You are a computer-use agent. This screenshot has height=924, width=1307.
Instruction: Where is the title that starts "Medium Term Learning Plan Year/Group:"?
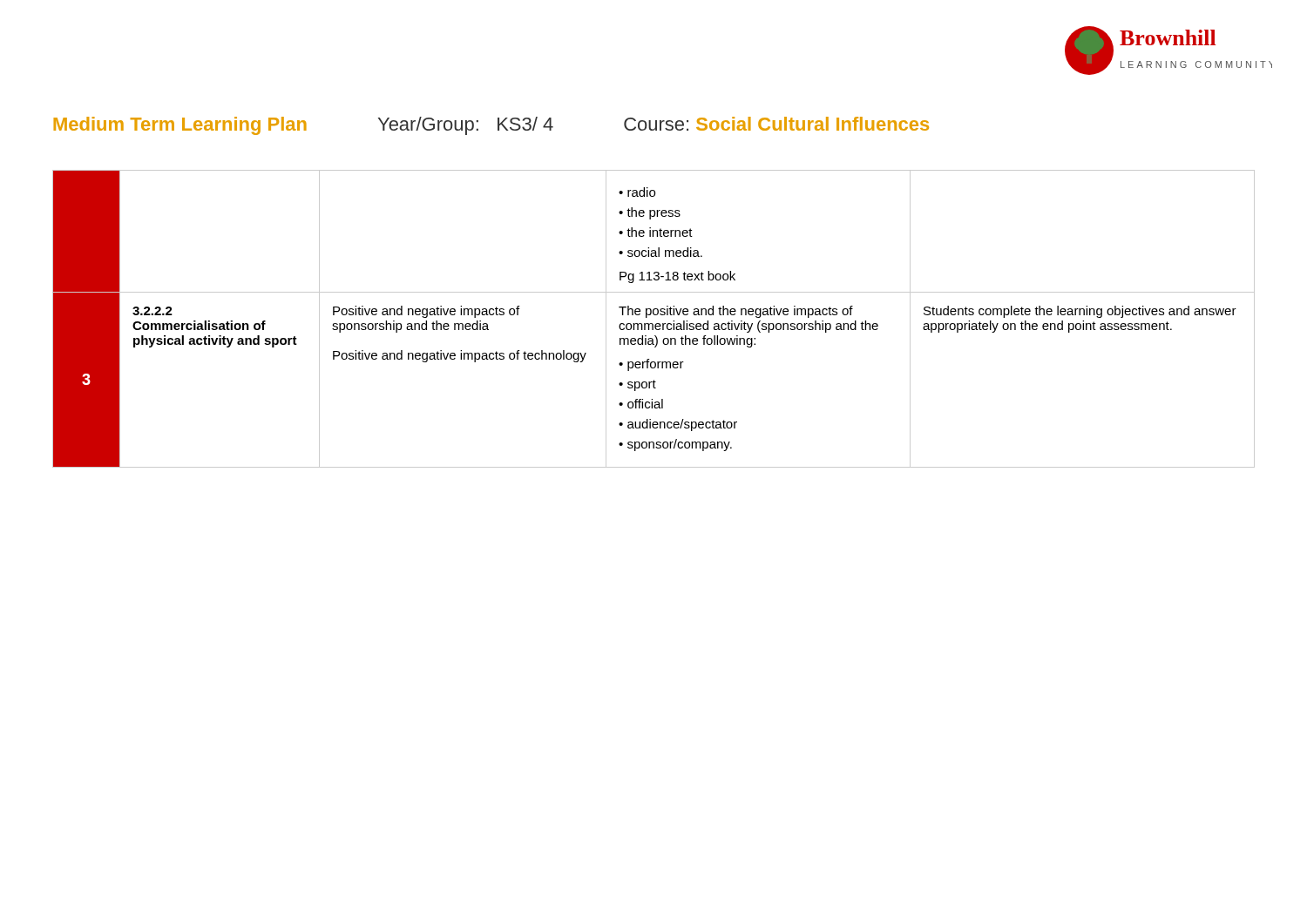[x=491, y=125]
